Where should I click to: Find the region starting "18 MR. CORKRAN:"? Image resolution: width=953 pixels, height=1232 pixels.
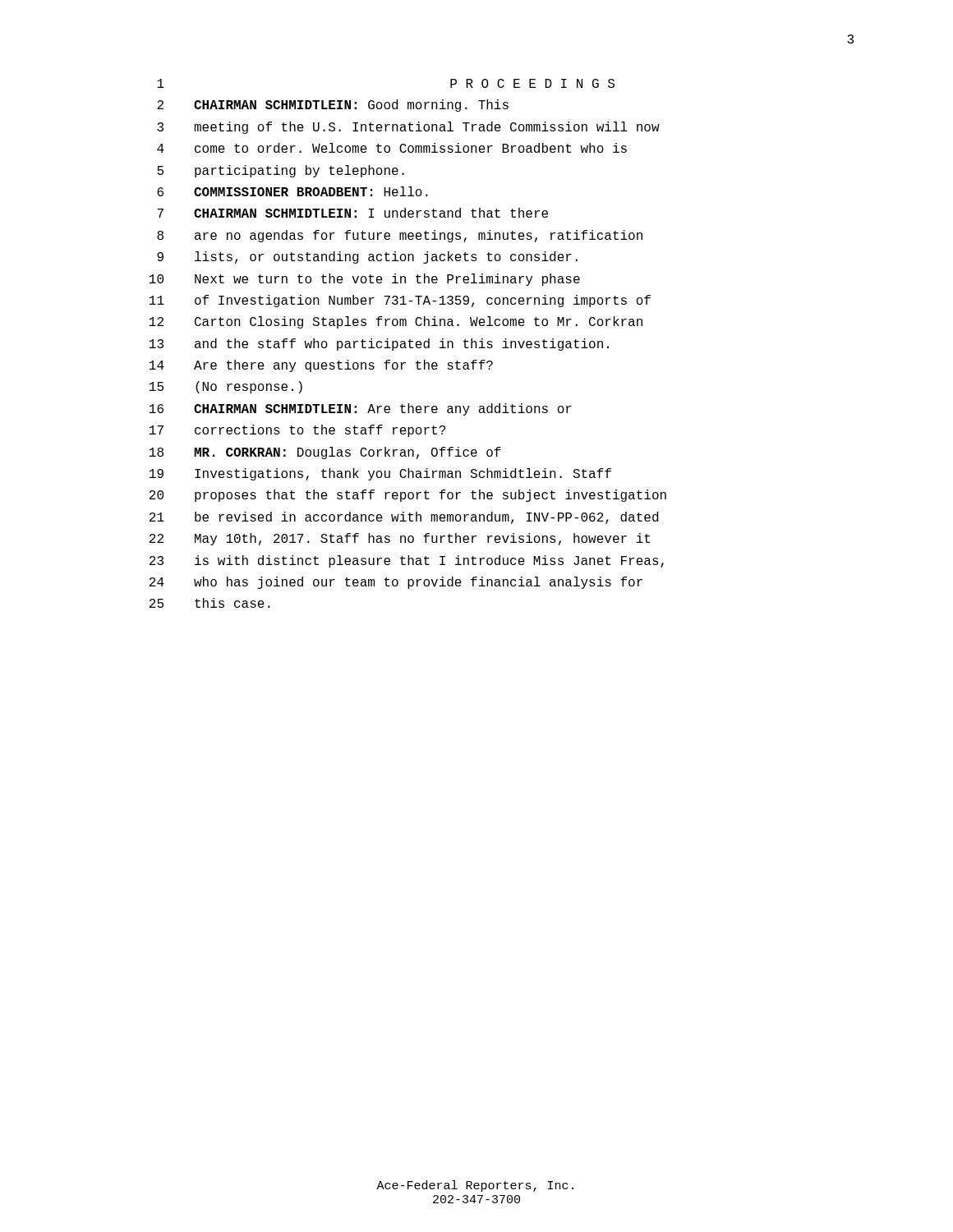[x=493, y=453]
